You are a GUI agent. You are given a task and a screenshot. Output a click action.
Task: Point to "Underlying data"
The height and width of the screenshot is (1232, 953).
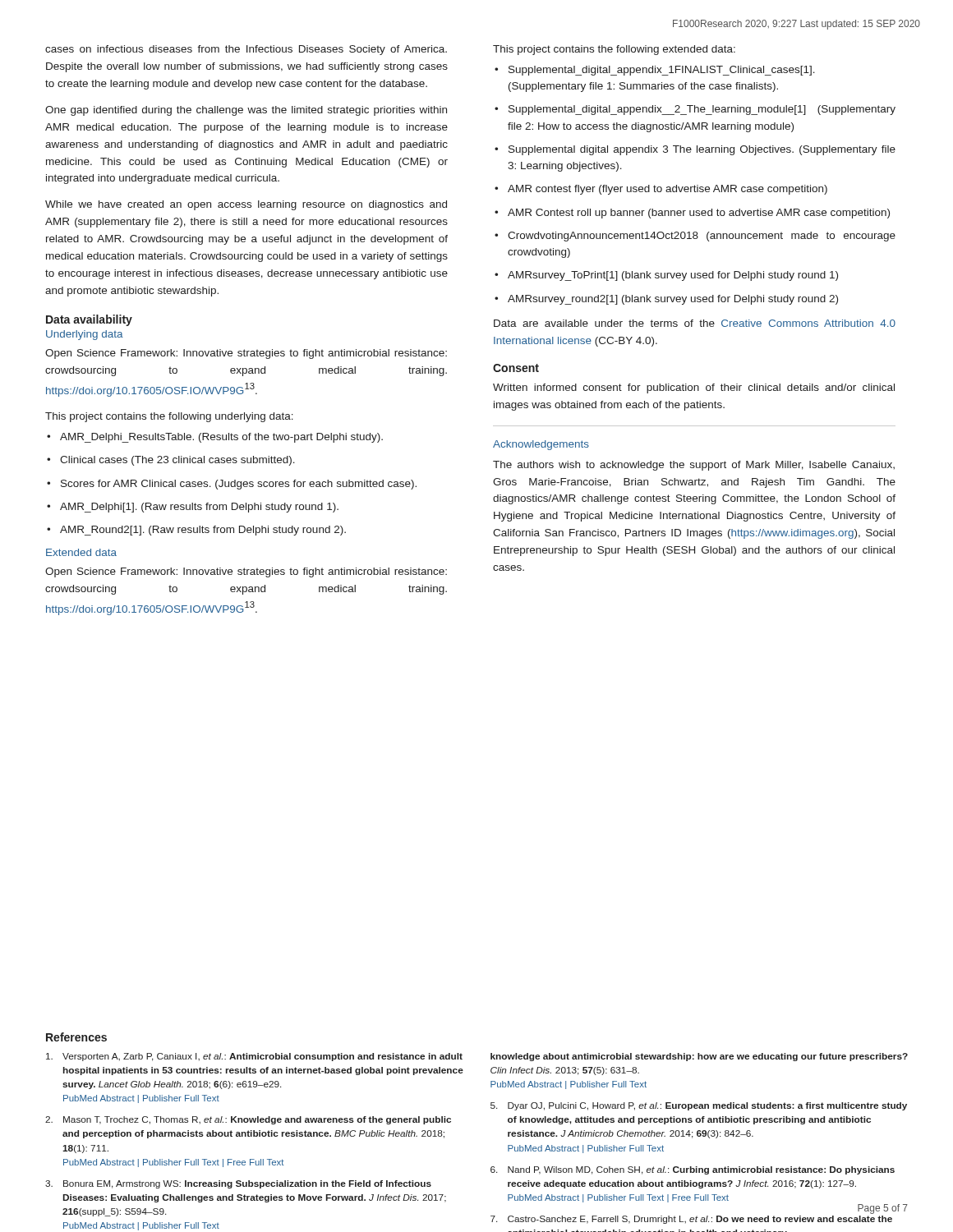pos(84,334)
